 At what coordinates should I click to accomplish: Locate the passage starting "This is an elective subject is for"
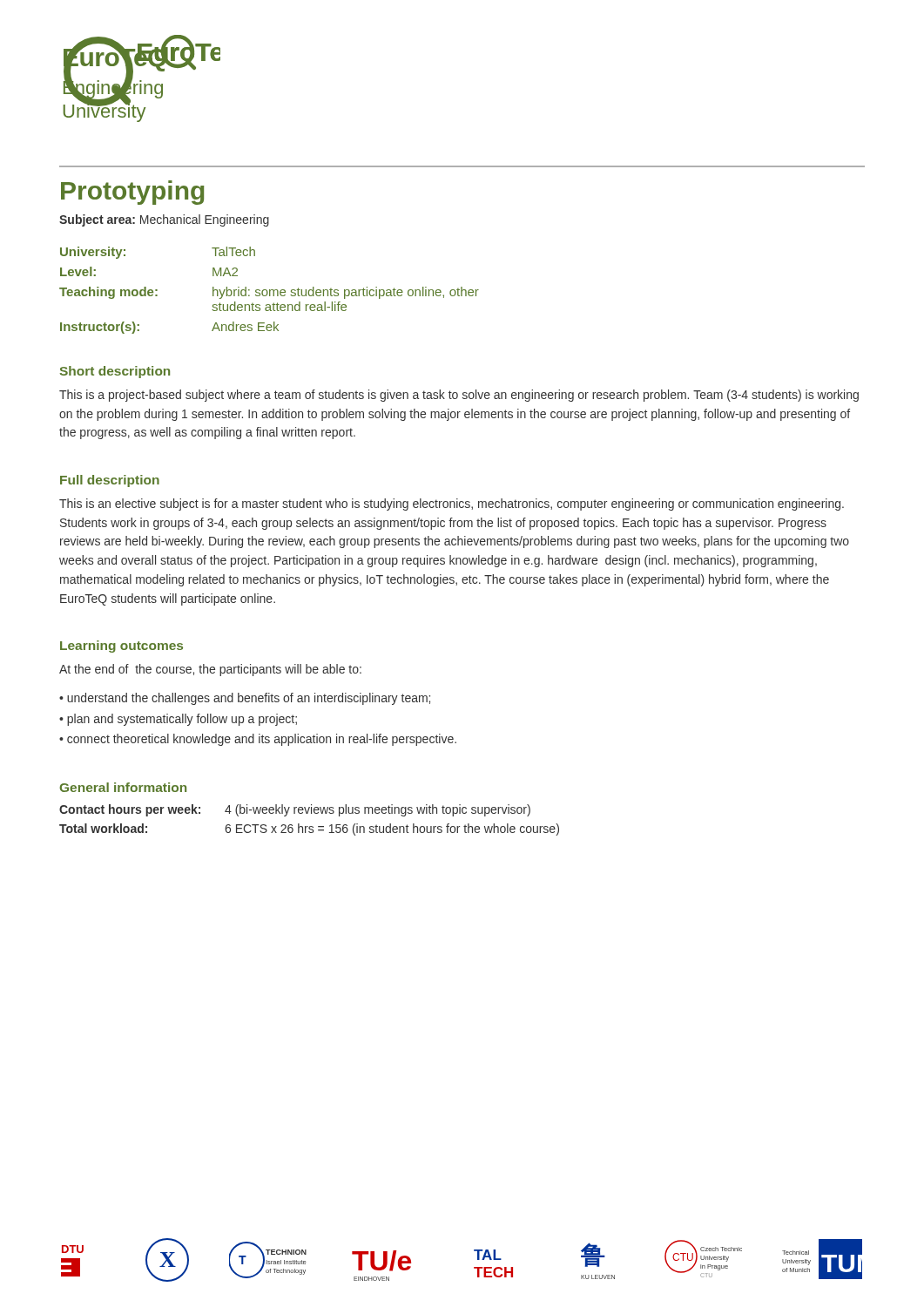click(454, 551)
